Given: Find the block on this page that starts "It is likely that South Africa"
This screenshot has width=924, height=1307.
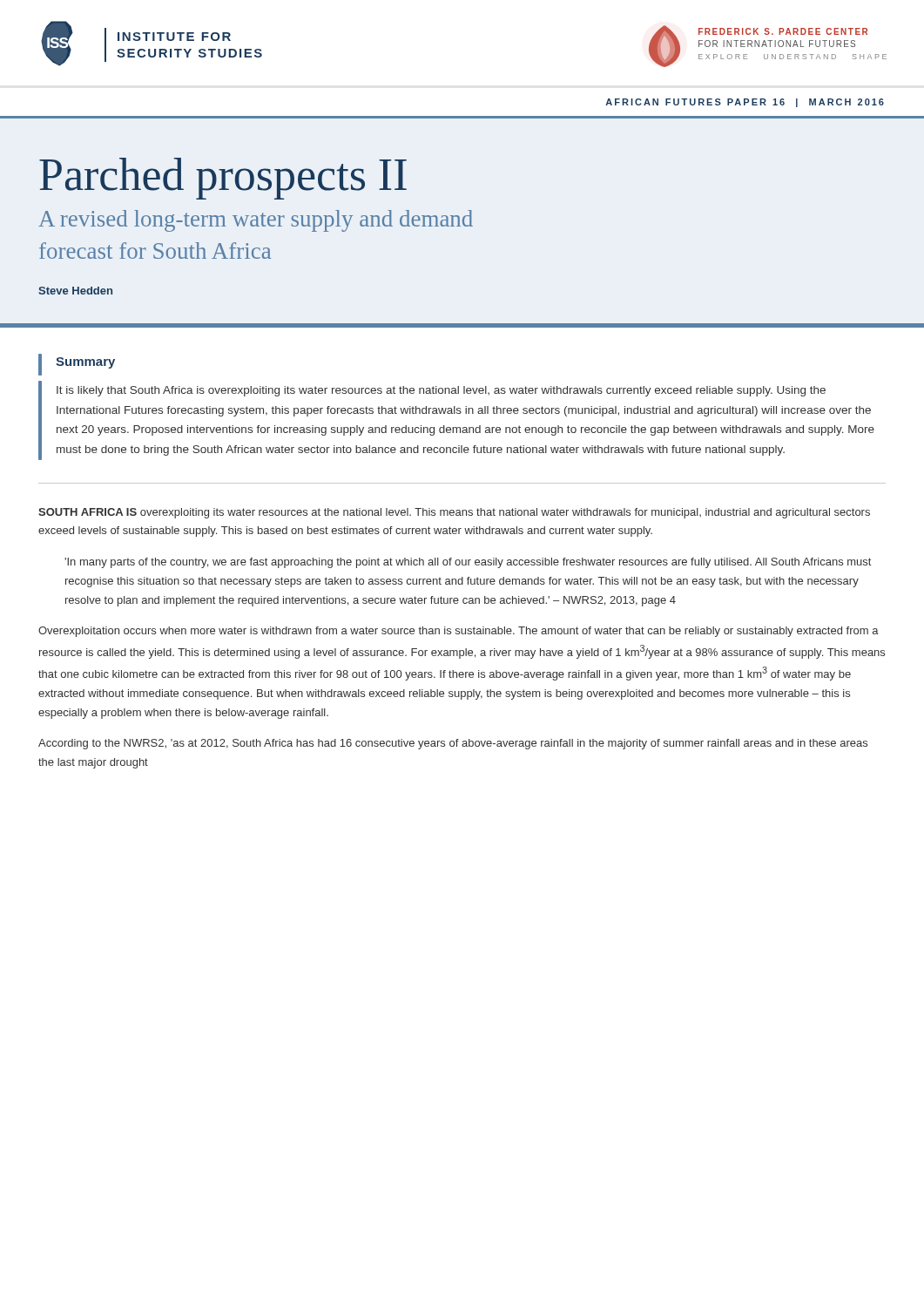Looking at the screenshot, I should [x=462, y=420].
